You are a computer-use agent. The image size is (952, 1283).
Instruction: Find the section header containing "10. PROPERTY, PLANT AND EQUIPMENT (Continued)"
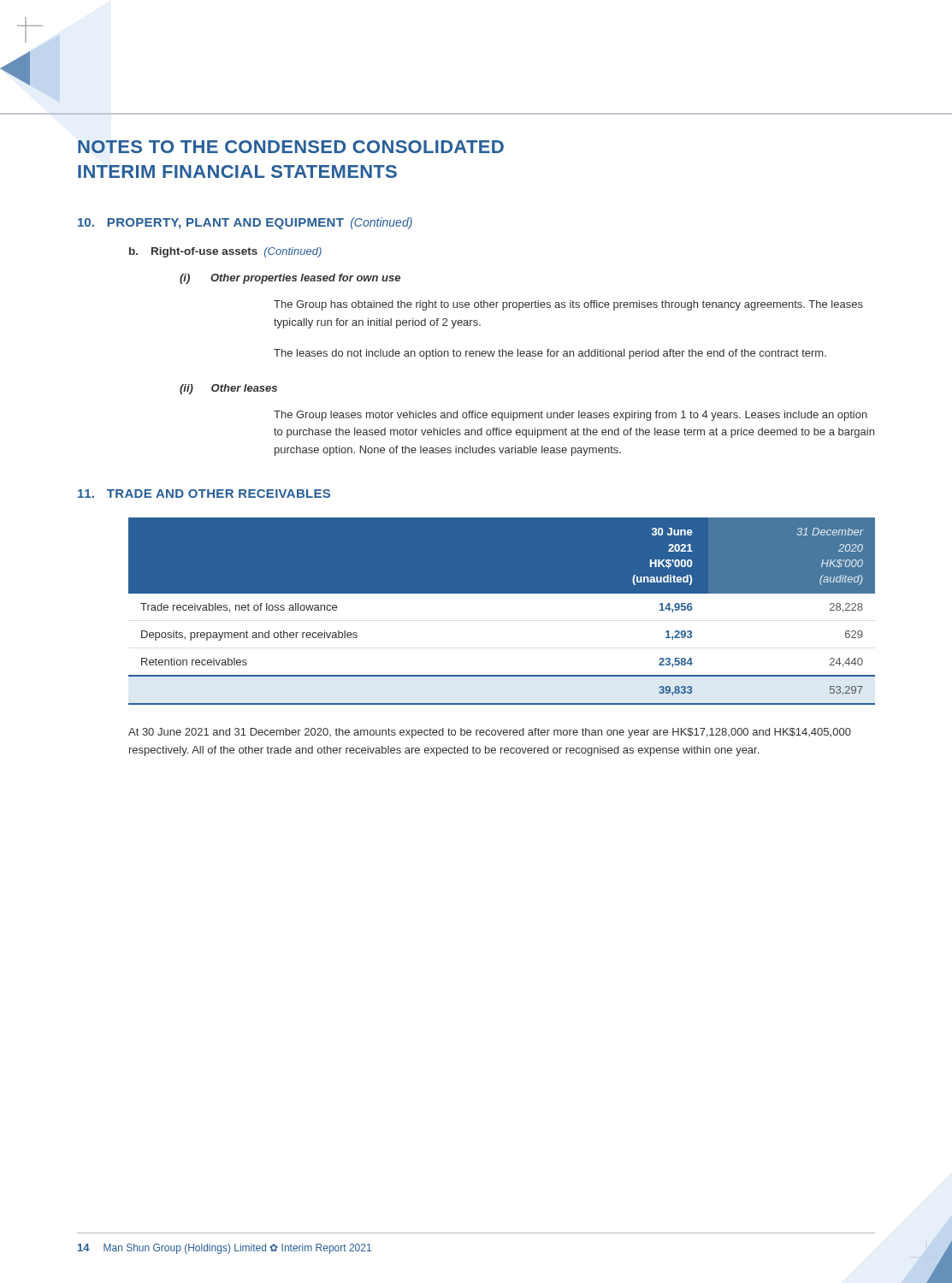pos(245,222)
